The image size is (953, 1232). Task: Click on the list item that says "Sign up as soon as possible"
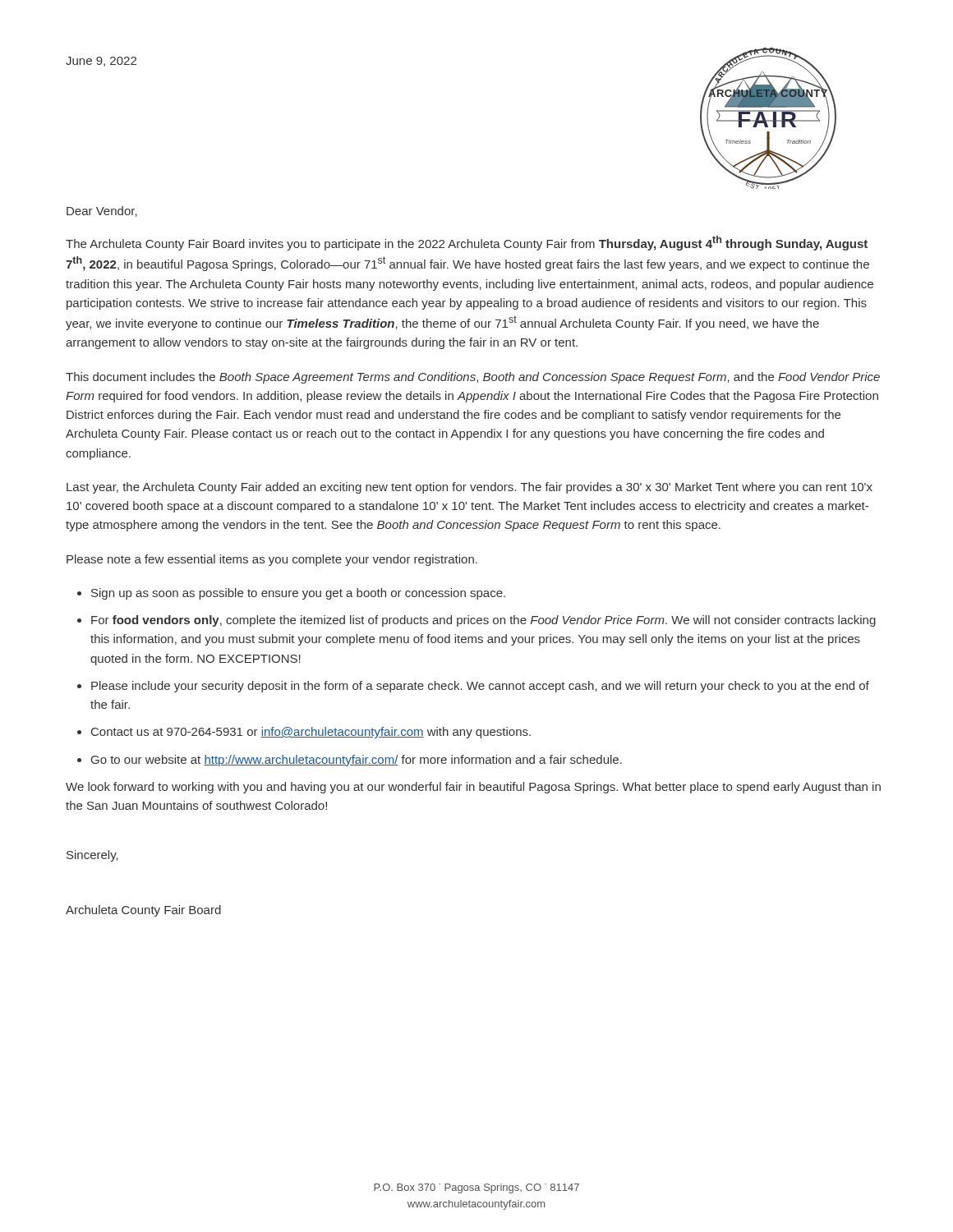tap(298, 592)
